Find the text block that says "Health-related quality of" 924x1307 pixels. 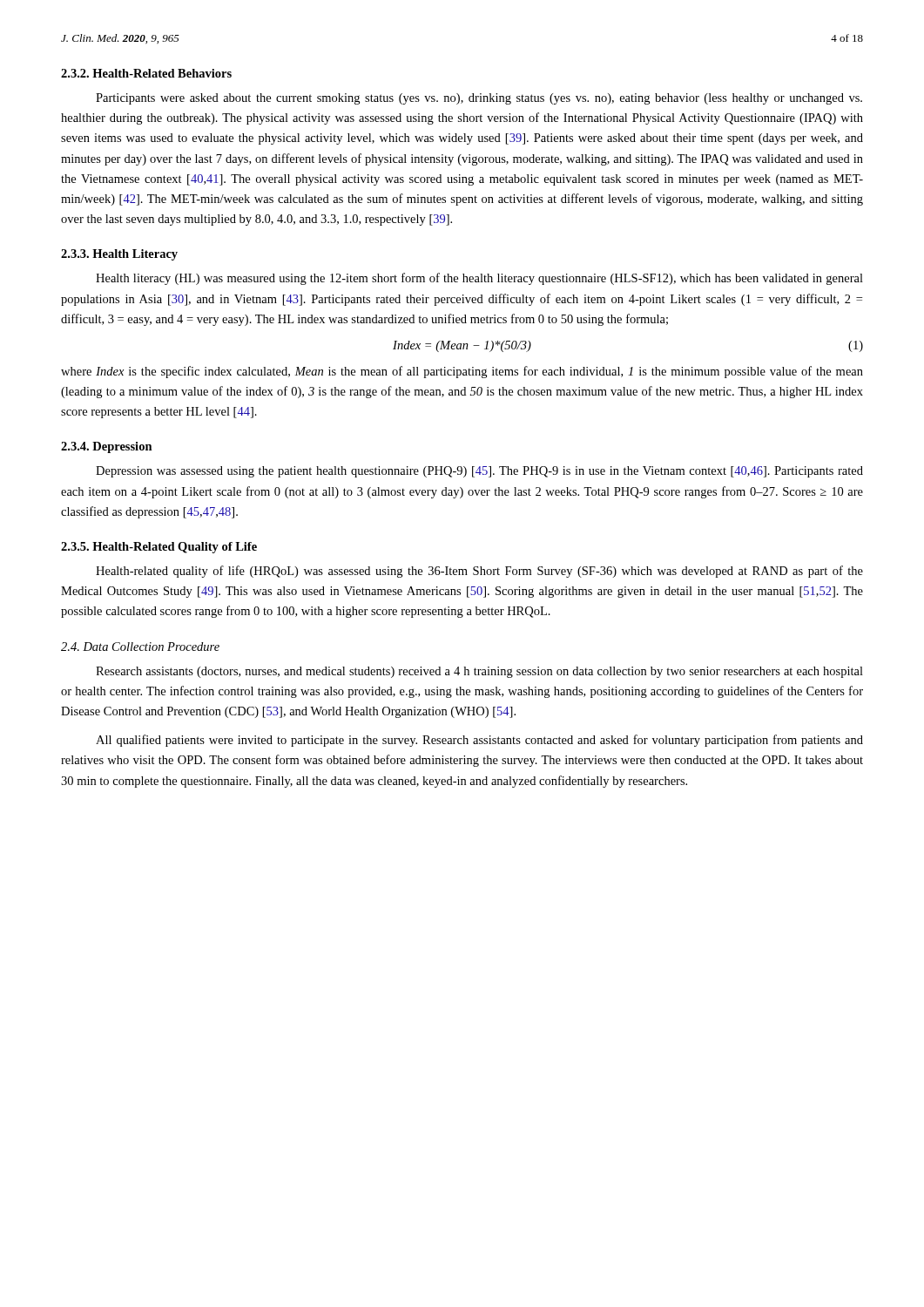click(462, 591)
